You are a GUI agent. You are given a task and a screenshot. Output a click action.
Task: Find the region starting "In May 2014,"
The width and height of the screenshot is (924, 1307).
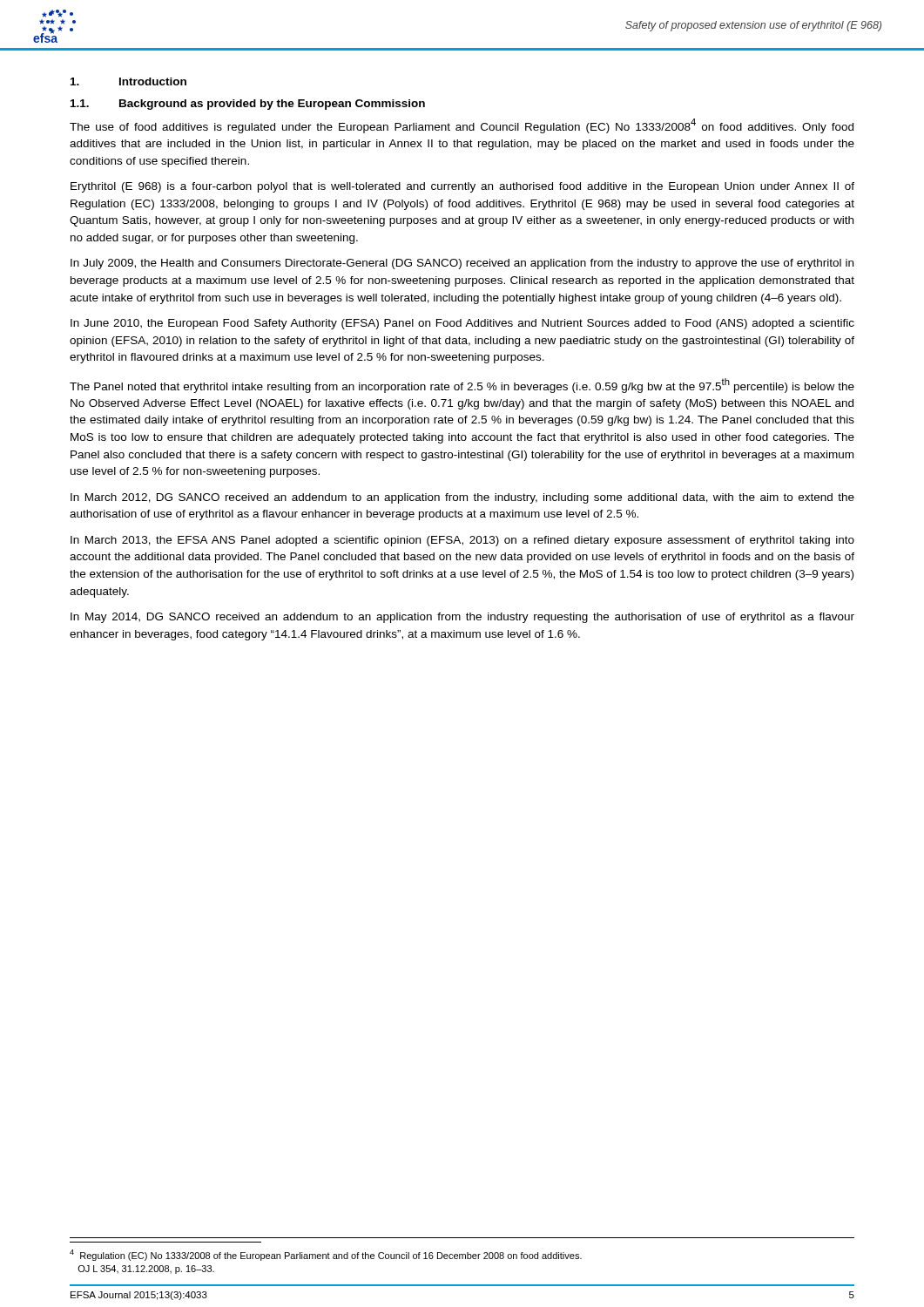[462, 625]
